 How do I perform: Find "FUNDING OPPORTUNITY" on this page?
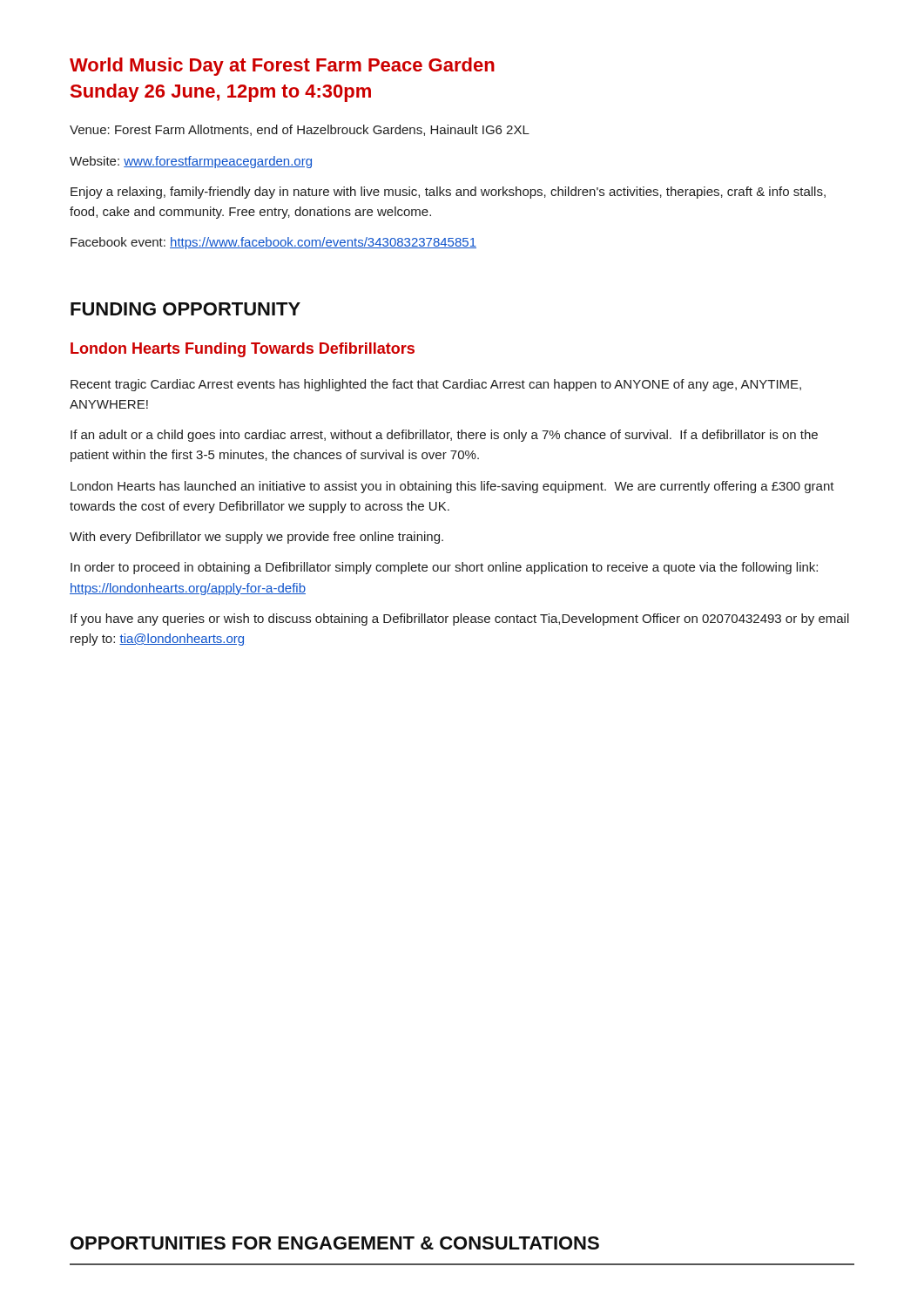[185, 309]
